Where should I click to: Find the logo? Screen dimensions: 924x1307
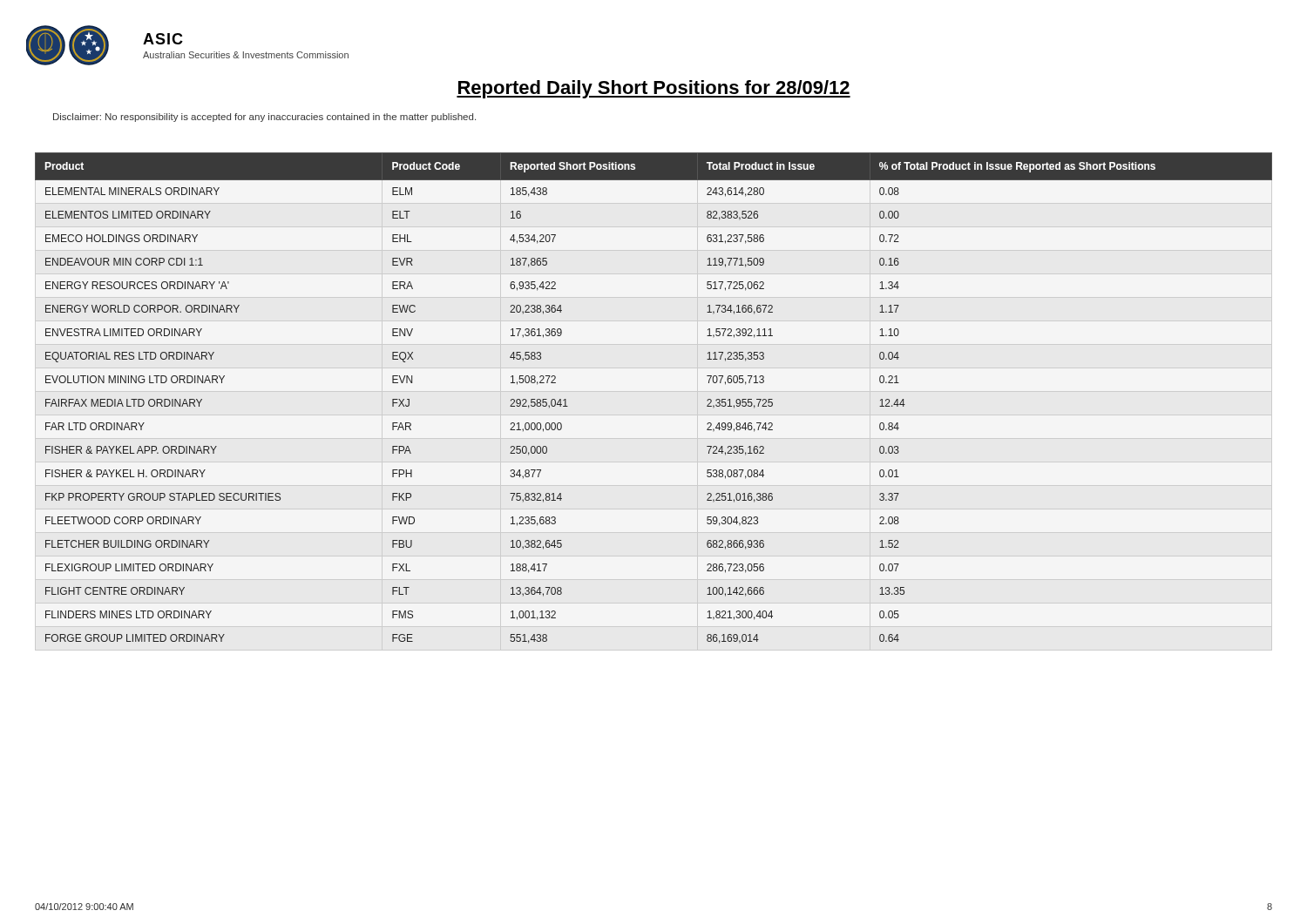point(188,45)
